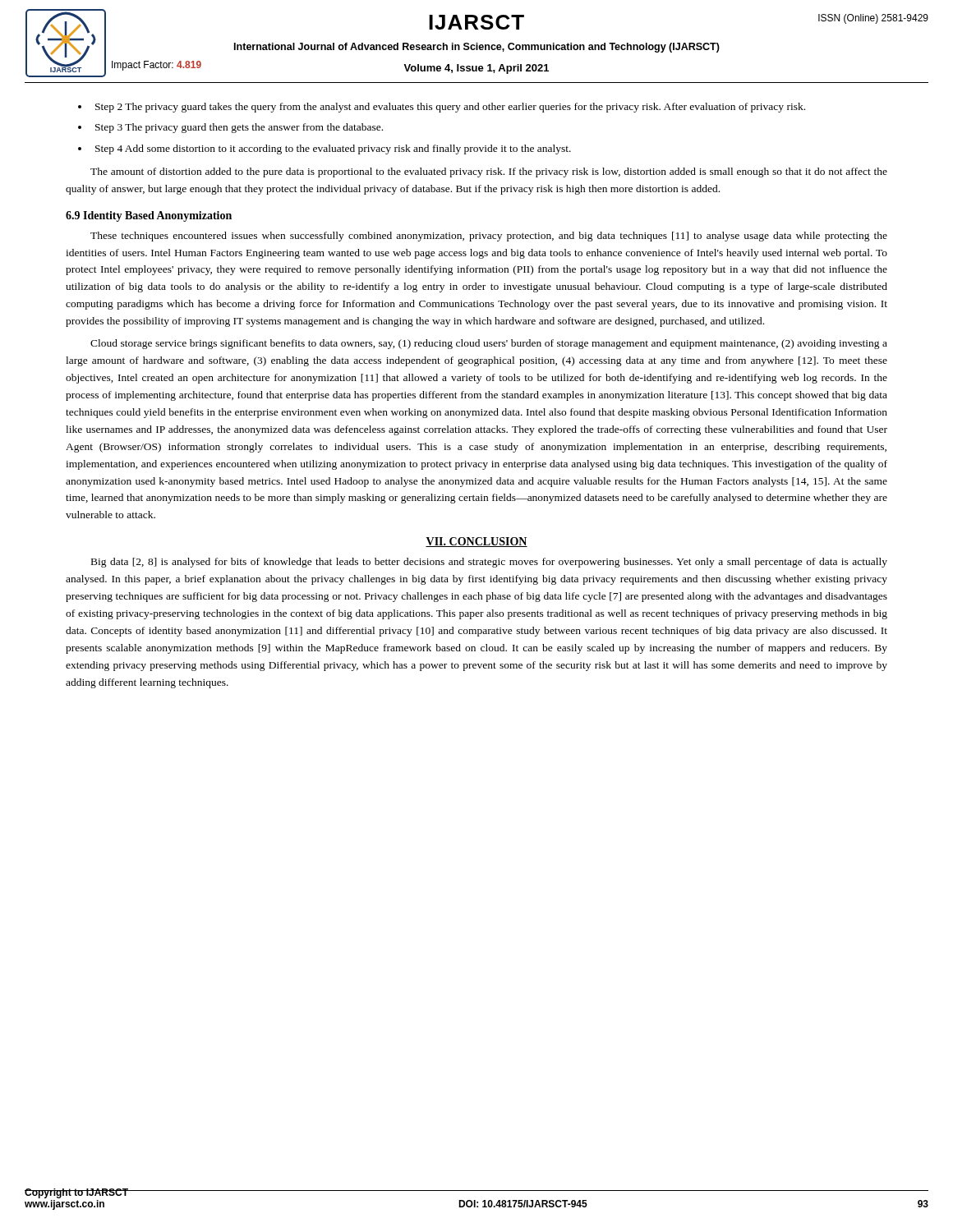Image resolution: width=953 pixels, height=1232 pixels.
Task: Point to the element starting "Big data [2, 8] is analysed for"
Action: pos(476,622)
